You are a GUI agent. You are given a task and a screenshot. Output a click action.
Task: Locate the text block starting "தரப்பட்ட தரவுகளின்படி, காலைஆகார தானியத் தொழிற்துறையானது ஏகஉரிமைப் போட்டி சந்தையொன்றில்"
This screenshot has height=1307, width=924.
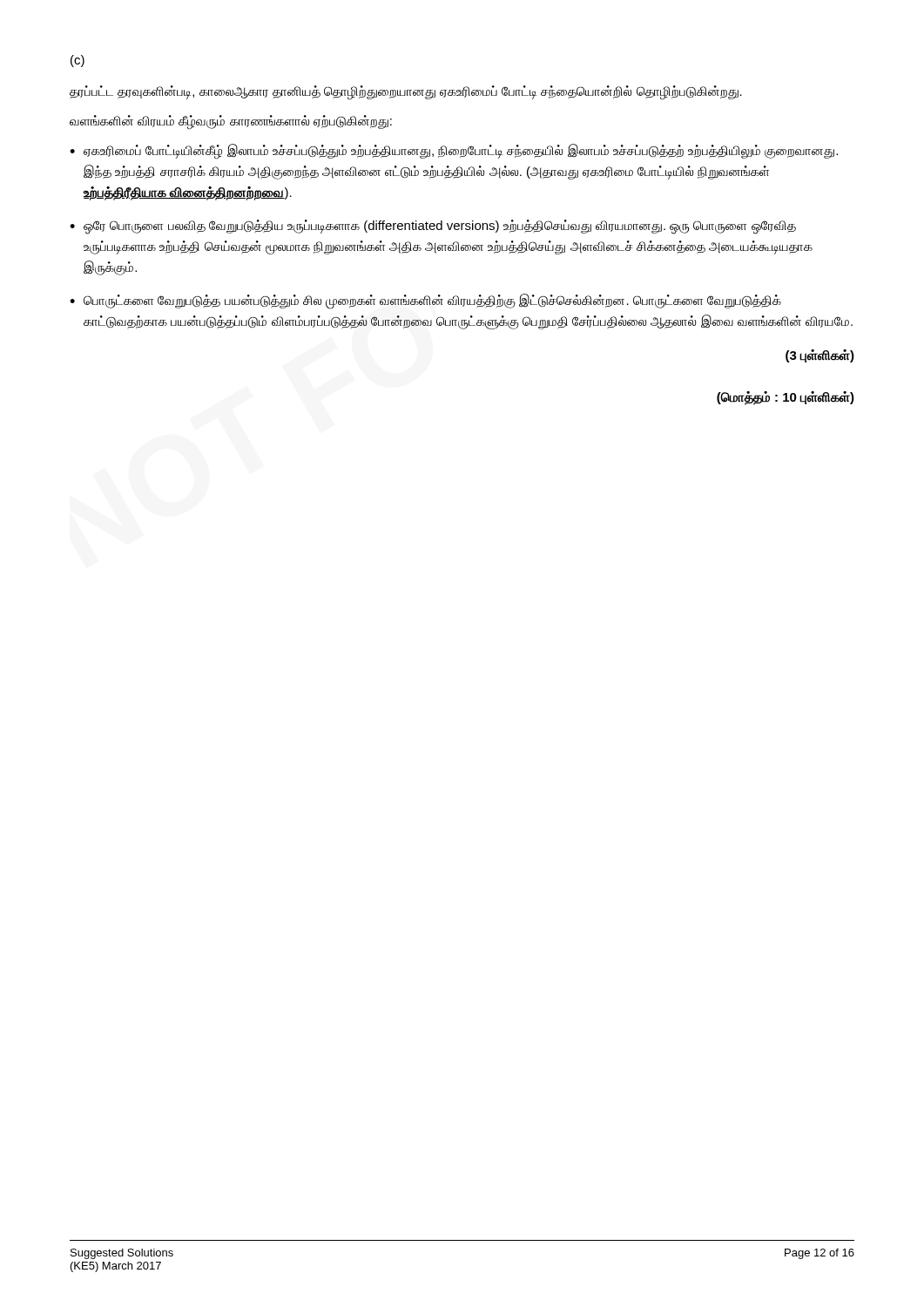click(406, 91)
